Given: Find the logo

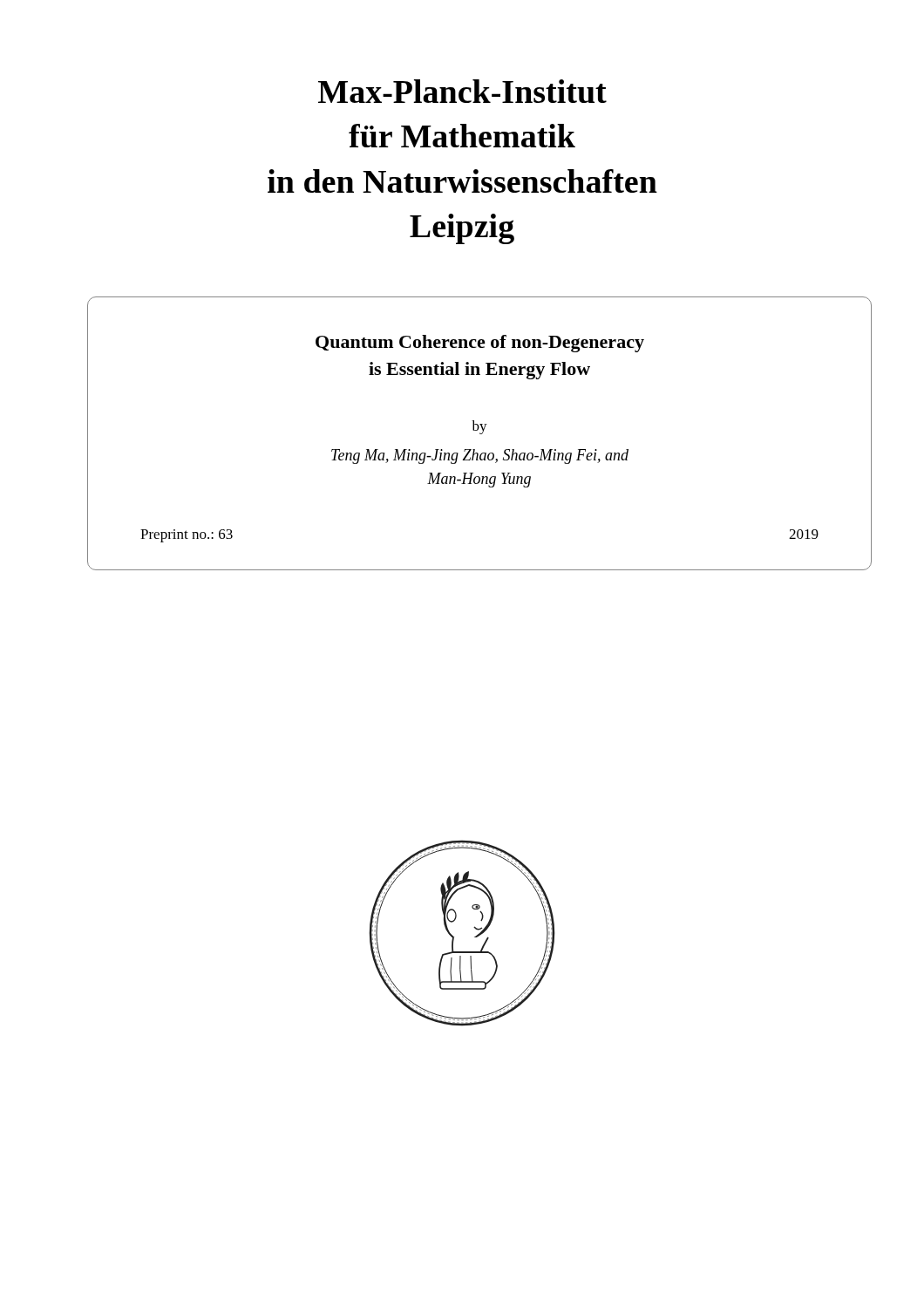Looking at the screenshot, I should (462, 933).
